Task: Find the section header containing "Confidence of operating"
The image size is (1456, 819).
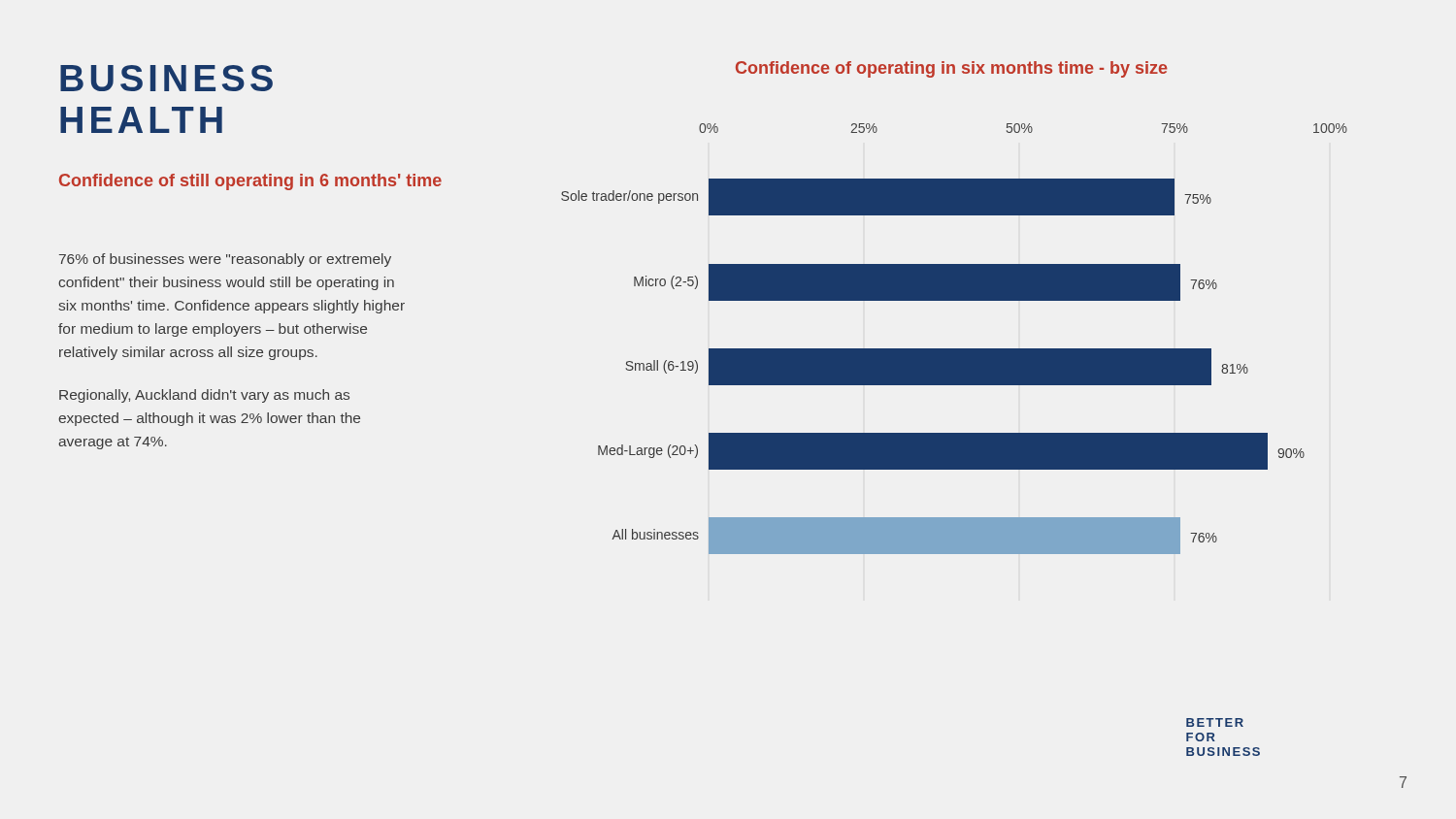Action: (x=951, y=68)
